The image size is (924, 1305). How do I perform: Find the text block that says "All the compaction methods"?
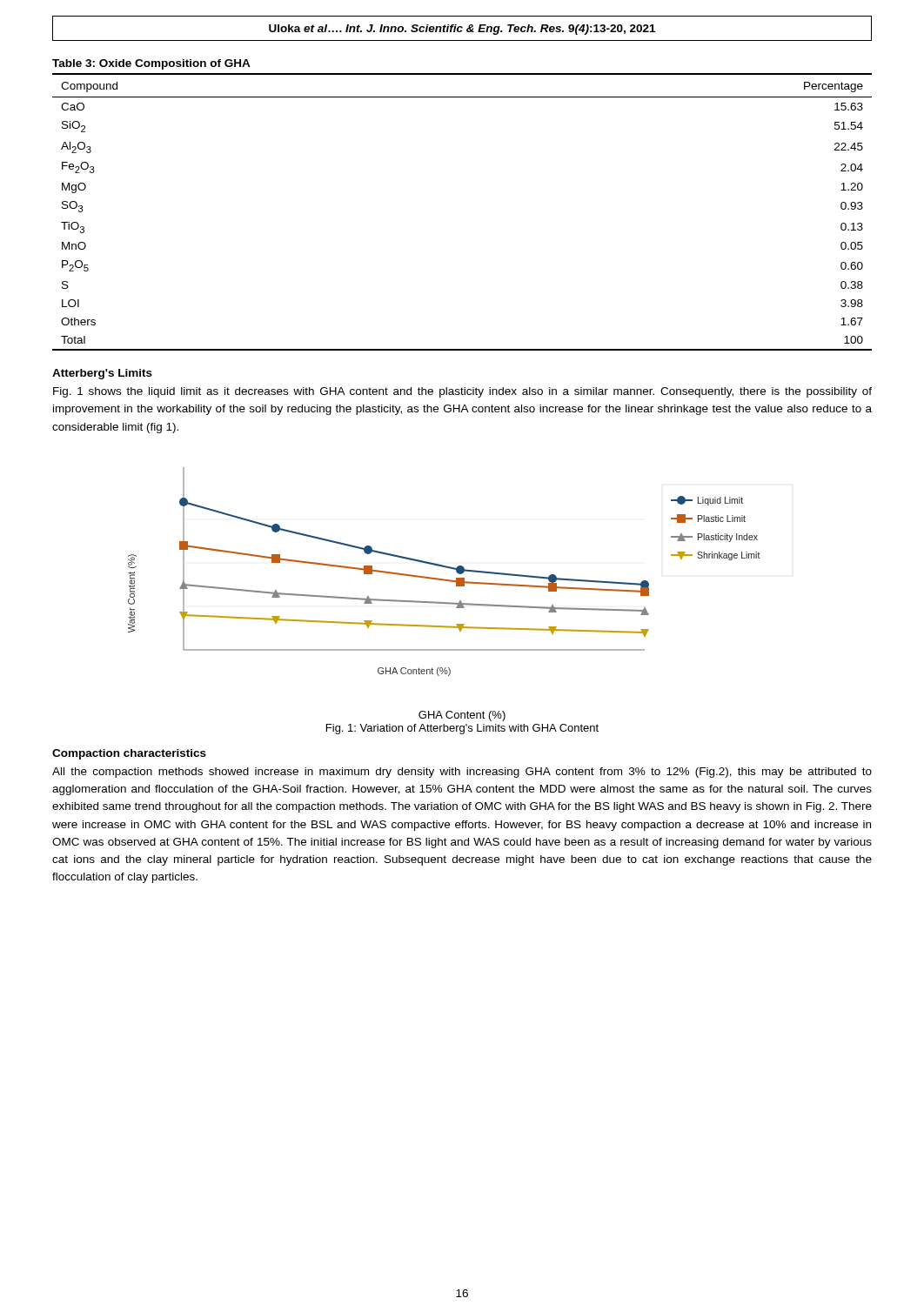point(462,824)
